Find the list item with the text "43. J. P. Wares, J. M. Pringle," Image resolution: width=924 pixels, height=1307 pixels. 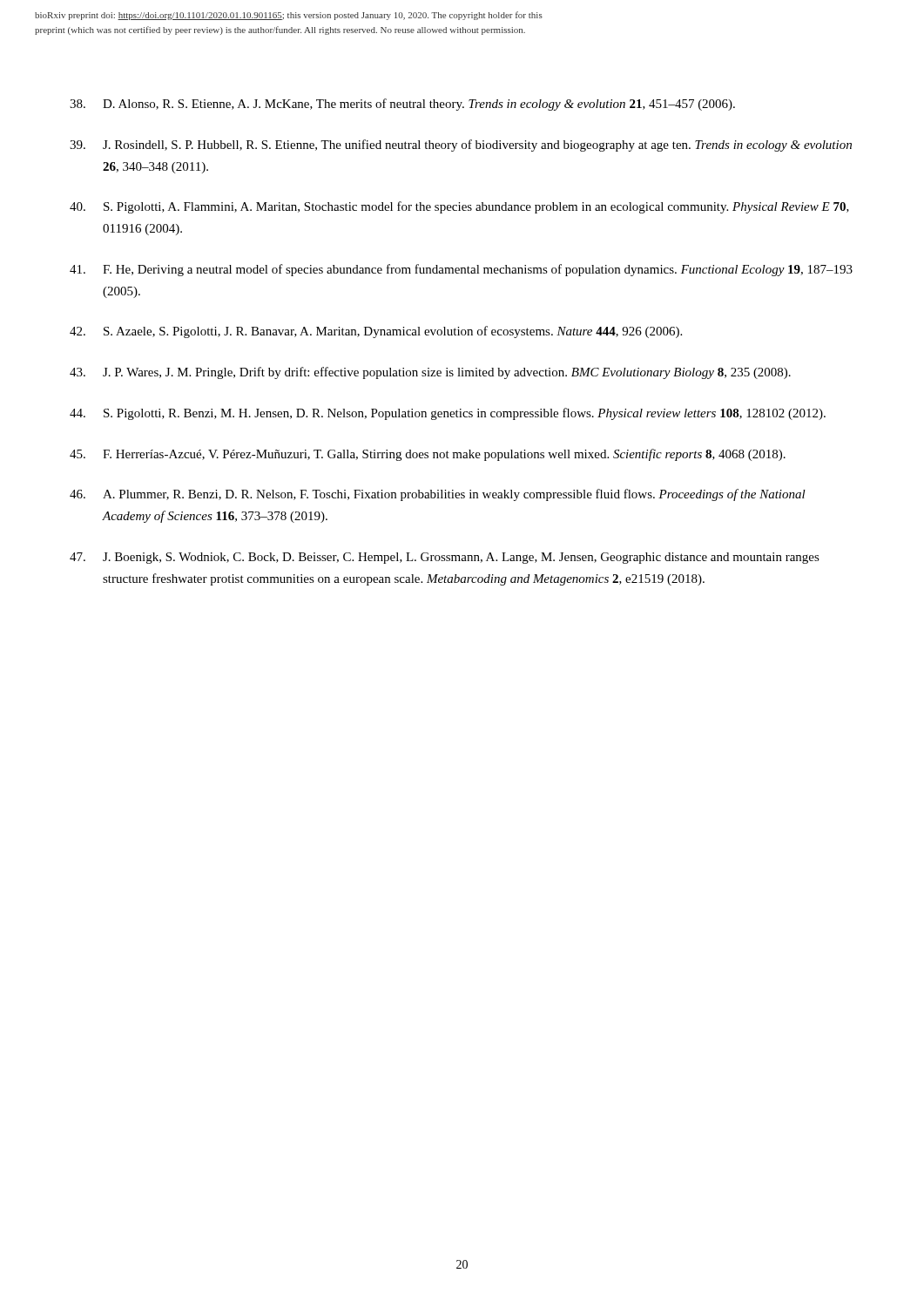tap(462, 372)
